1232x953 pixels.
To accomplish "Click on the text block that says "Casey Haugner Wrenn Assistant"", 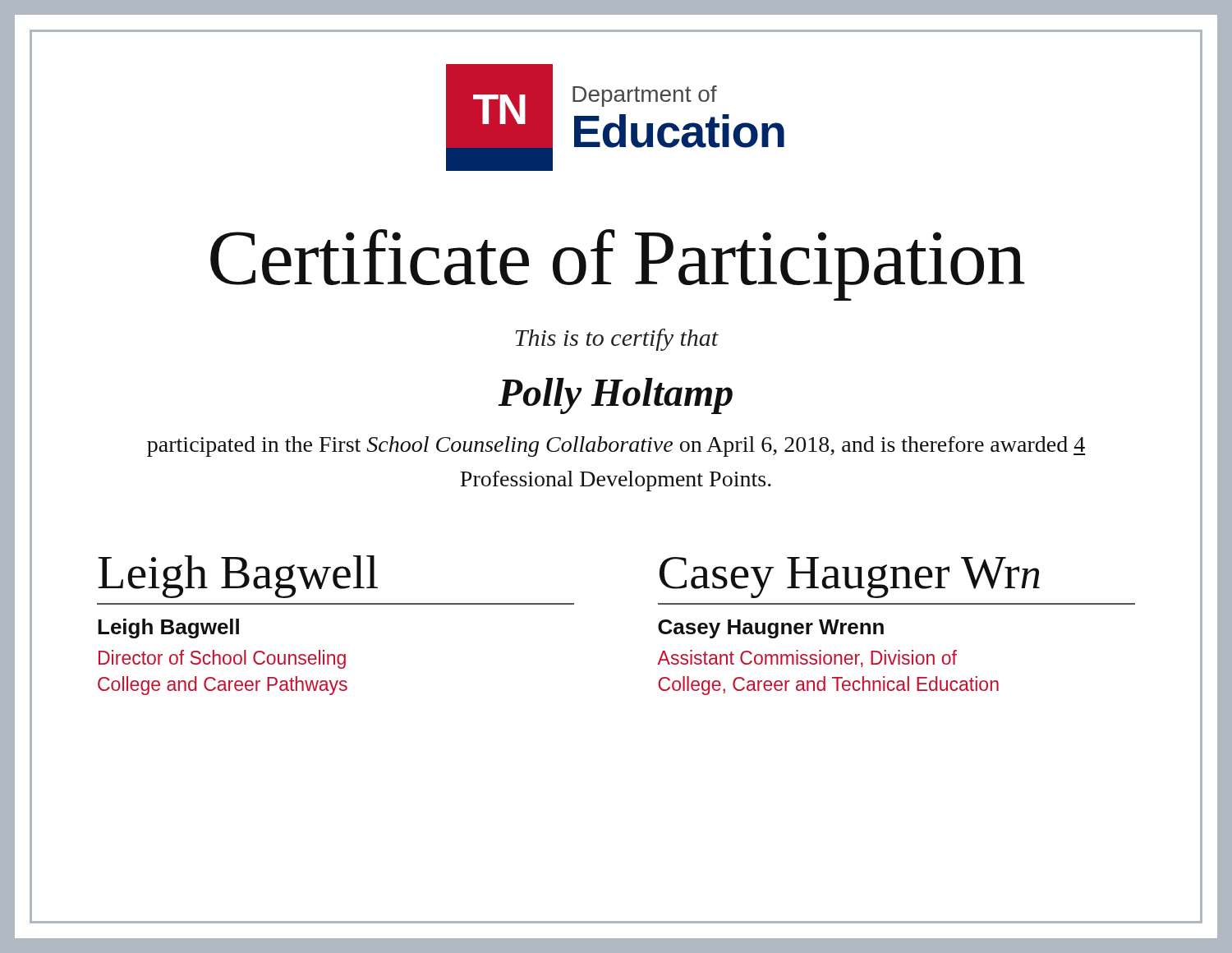I will pyautogui.click(x=896, y=656).
